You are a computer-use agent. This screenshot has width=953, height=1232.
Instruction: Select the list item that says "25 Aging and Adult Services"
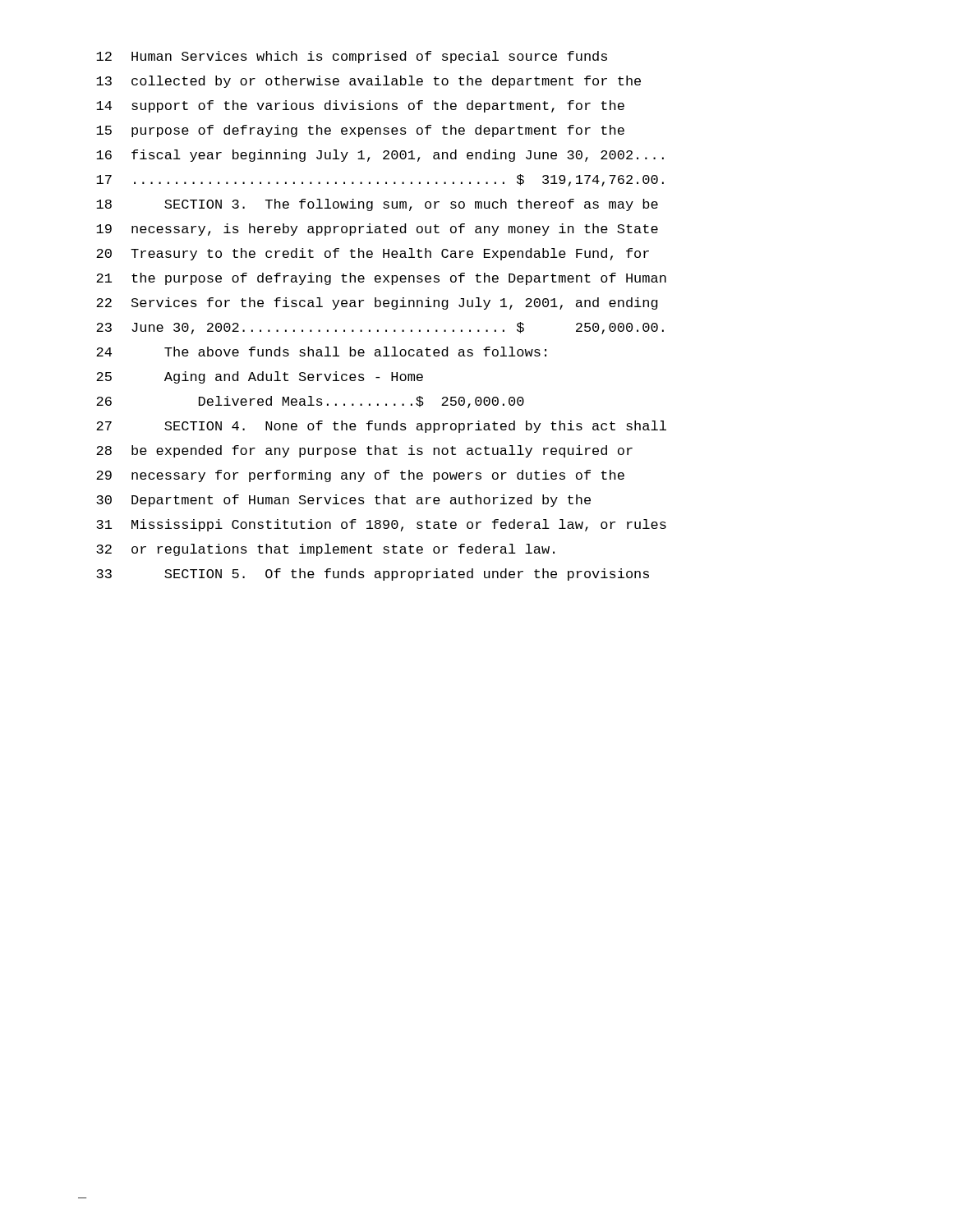251,378
